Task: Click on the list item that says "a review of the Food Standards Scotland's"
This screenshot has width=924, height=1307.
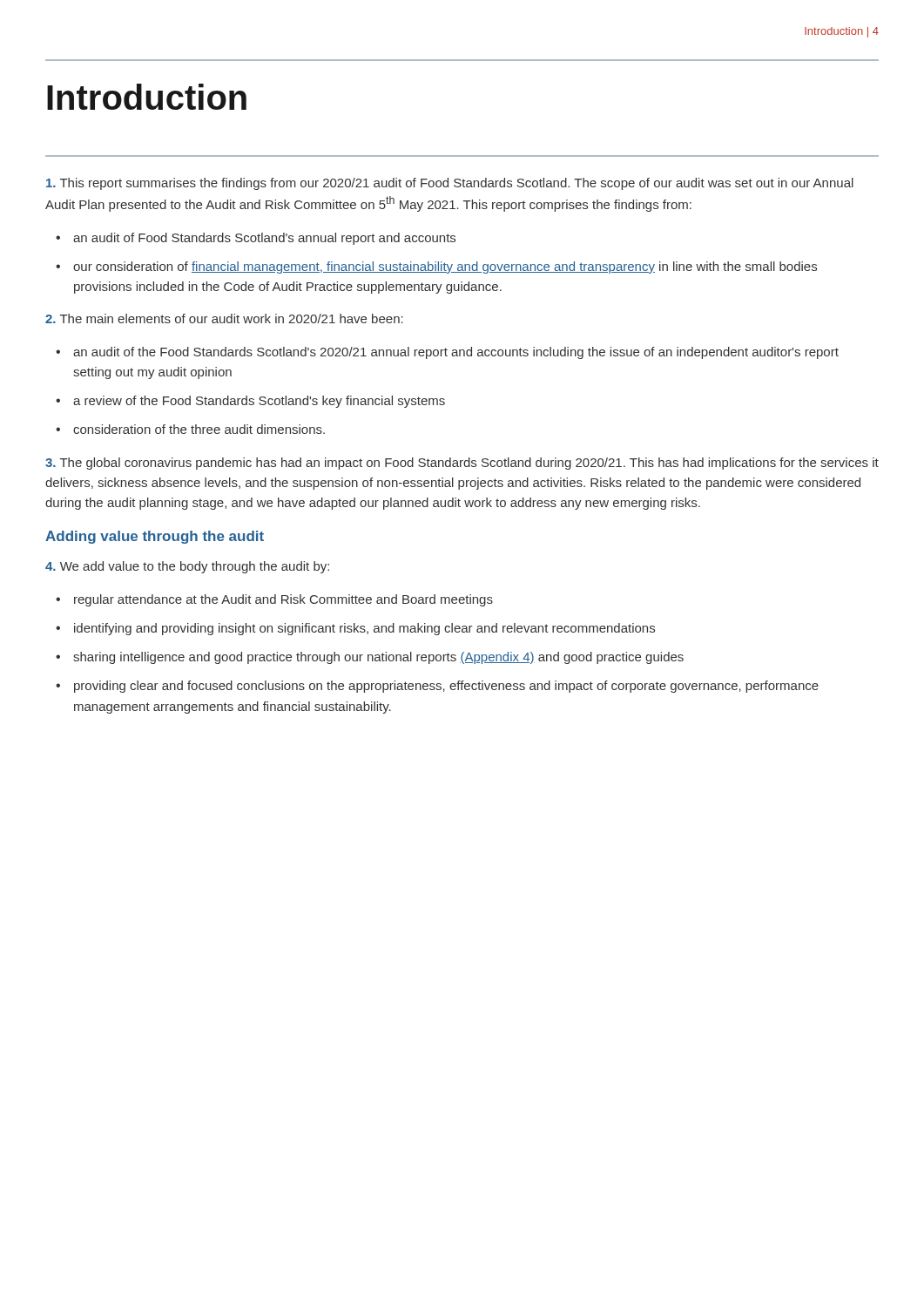Action: click(x=259, y=400)
